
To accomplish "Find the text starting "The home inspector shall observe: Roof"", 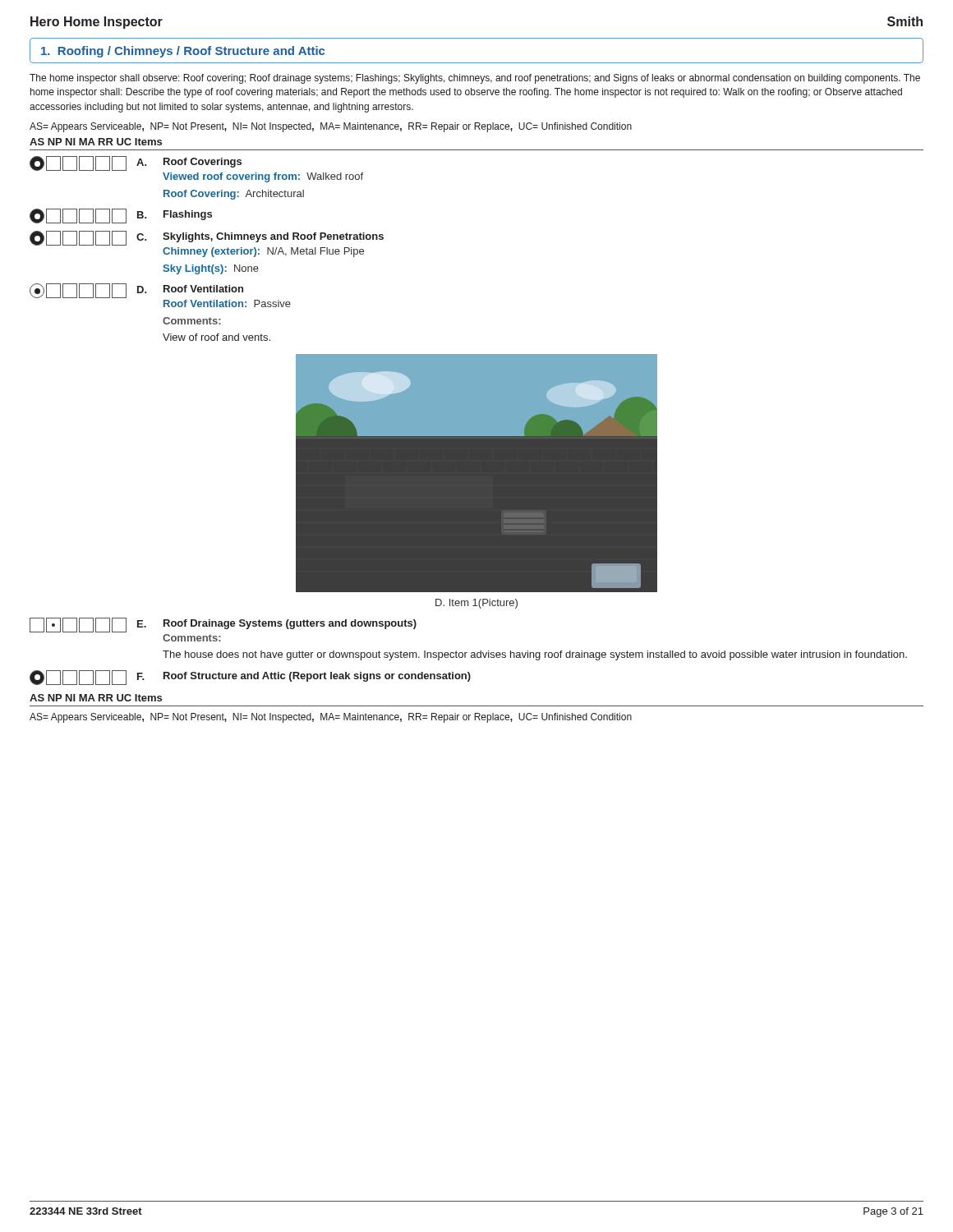I will click(475, 92).
